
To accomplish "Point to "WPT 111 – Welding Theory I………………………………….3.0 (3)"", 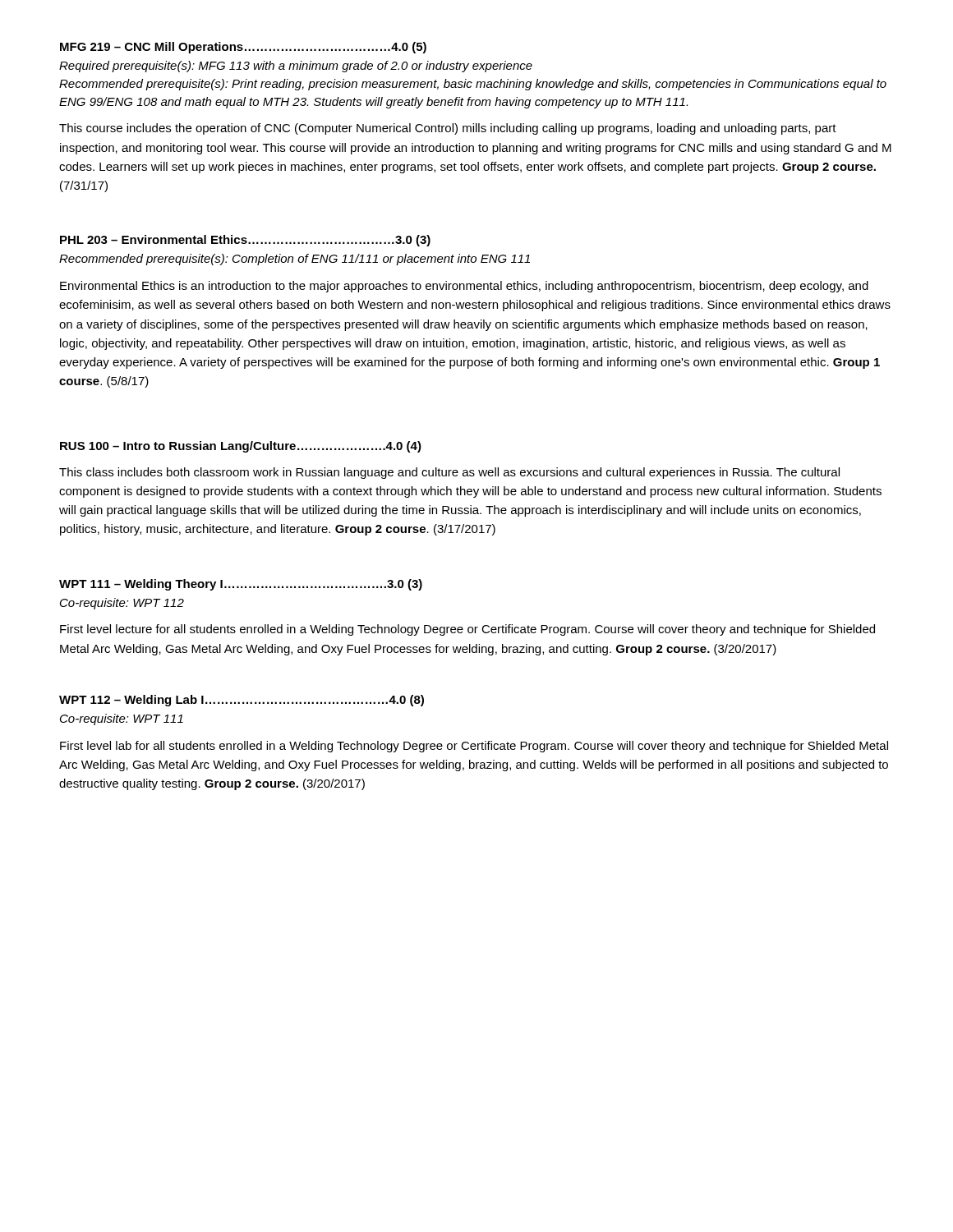I will pos(241,583).
